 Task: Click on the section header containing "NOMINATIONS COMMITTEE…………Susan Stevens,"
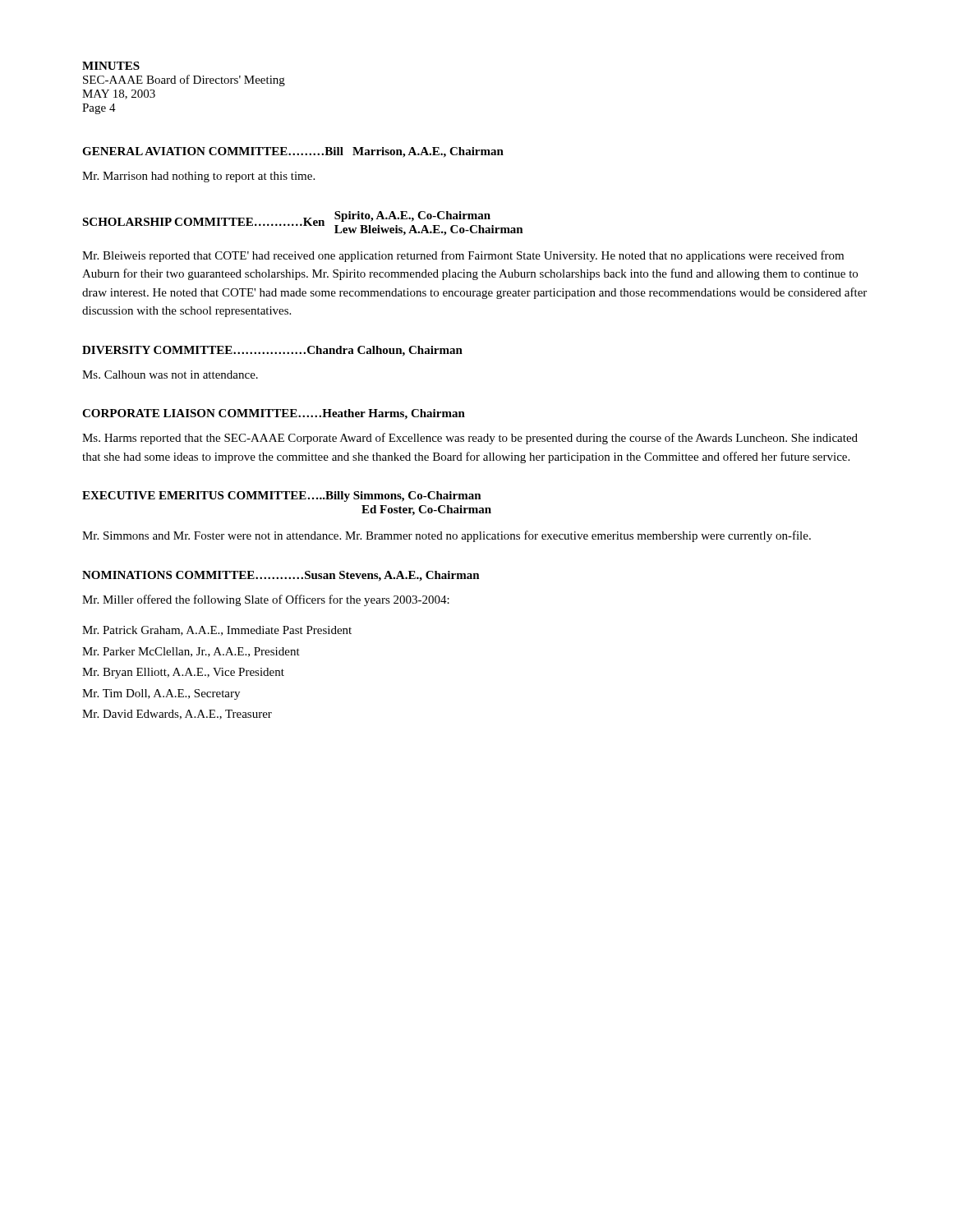point(281,575)
